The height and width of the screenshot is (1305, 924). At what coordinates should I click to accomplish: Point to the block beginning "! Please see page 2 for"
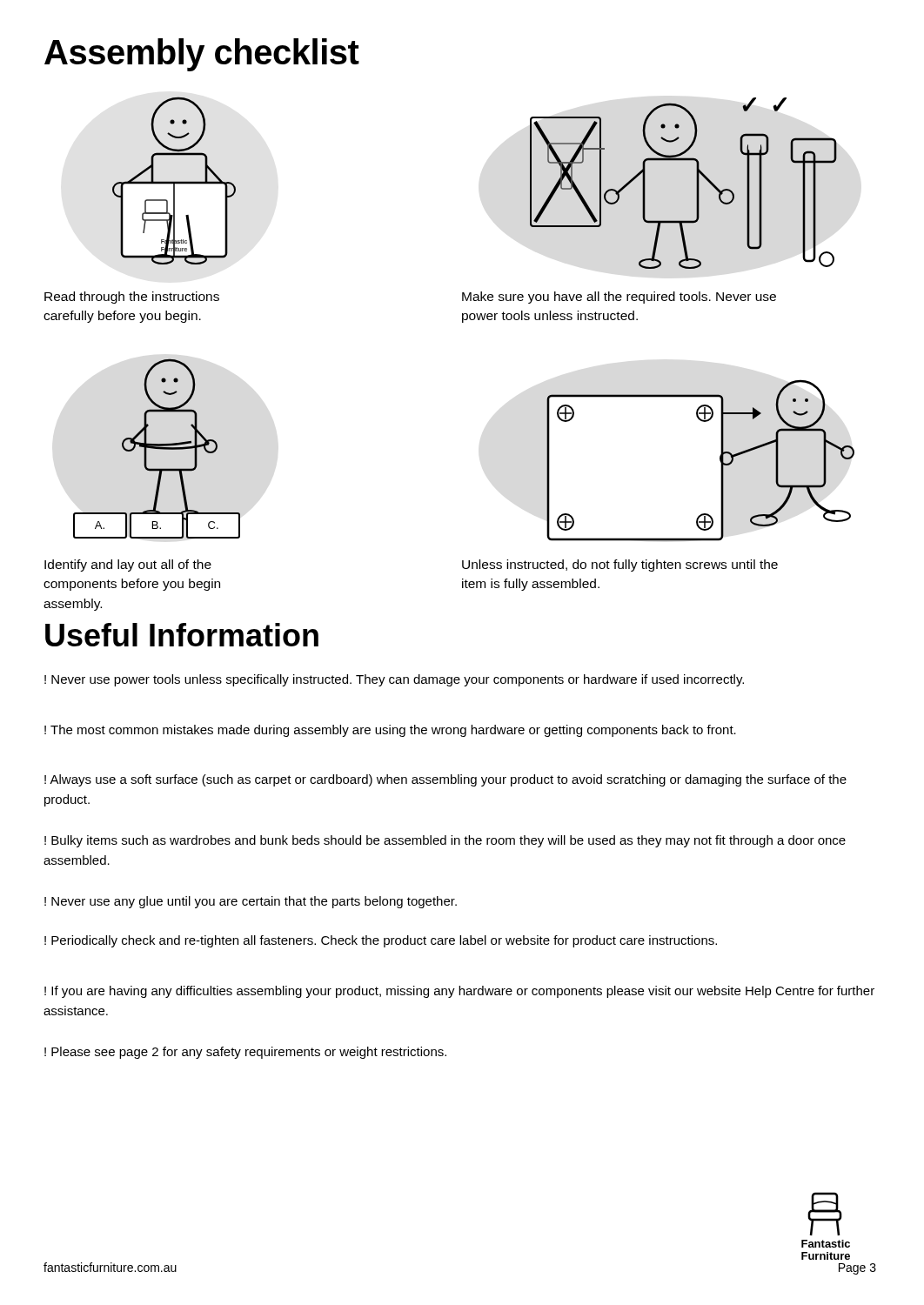pyautogui.click(x=246, y=1051)
